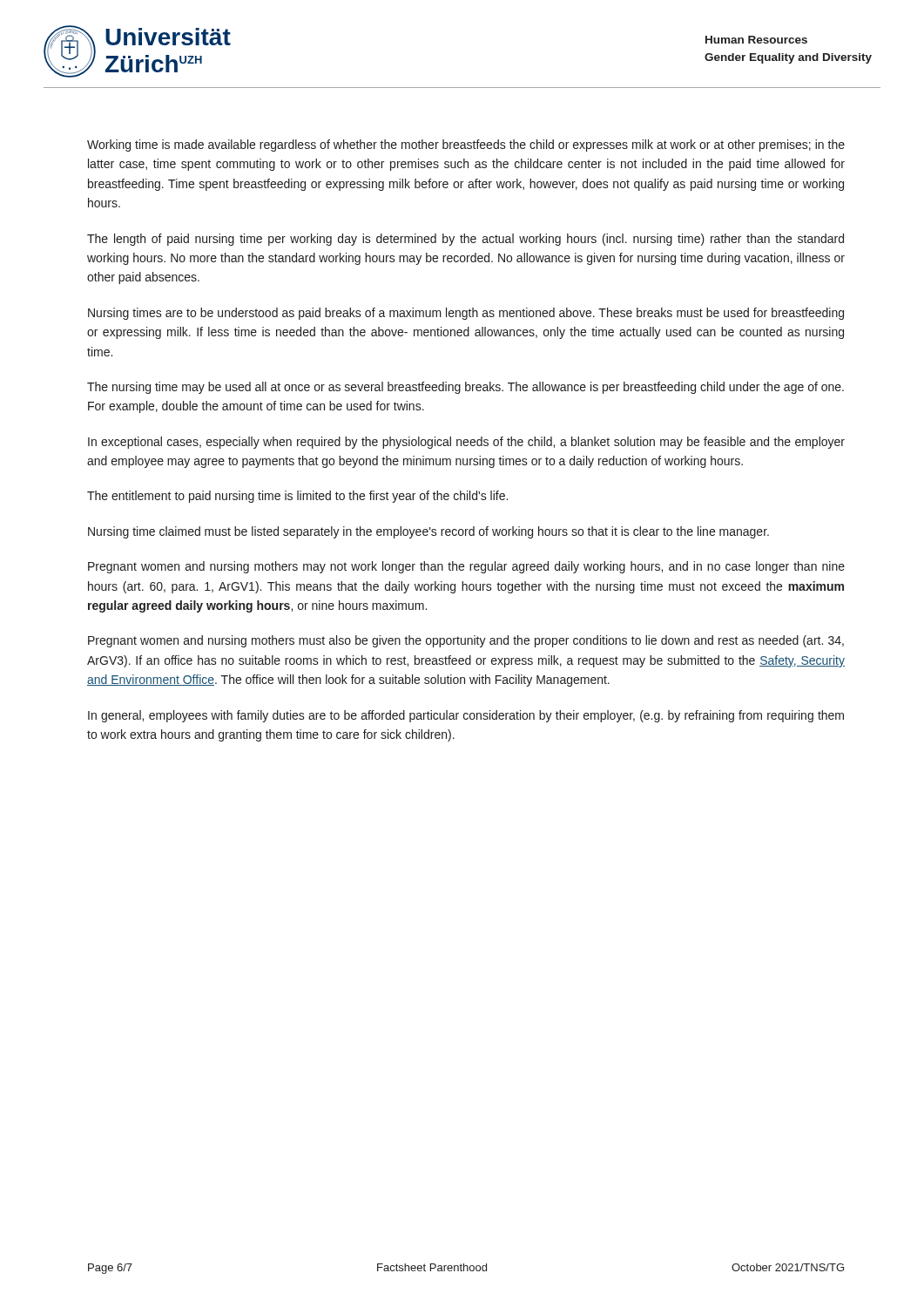Point to the block beginning "Working time is made available"
Screen dimensions: 1307x924
pyautogui.click(x=466, y=174)
